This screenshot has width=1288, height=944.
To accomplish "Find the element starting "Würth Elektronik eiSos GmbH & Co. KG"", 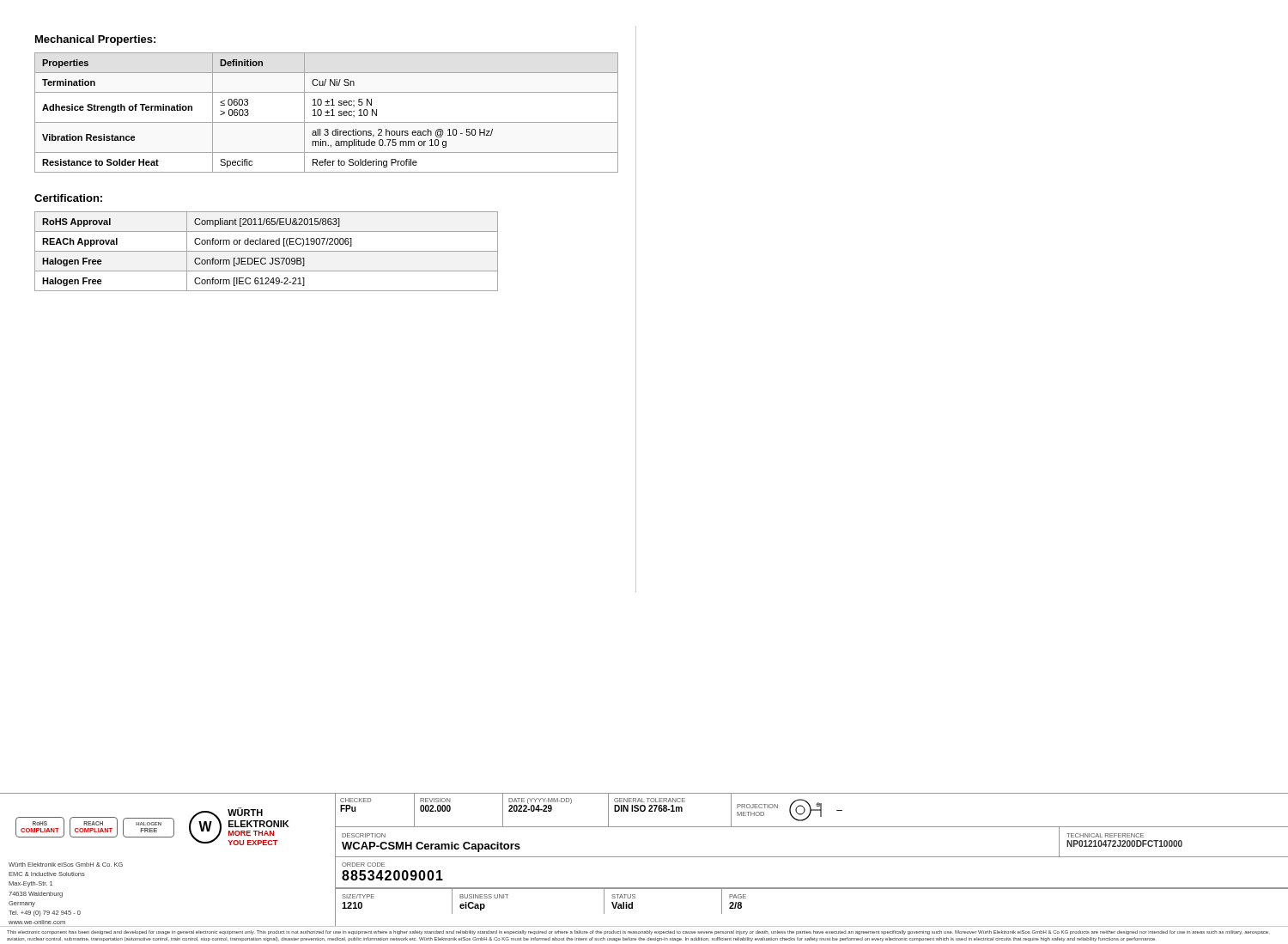I will [x=66, y=898].
